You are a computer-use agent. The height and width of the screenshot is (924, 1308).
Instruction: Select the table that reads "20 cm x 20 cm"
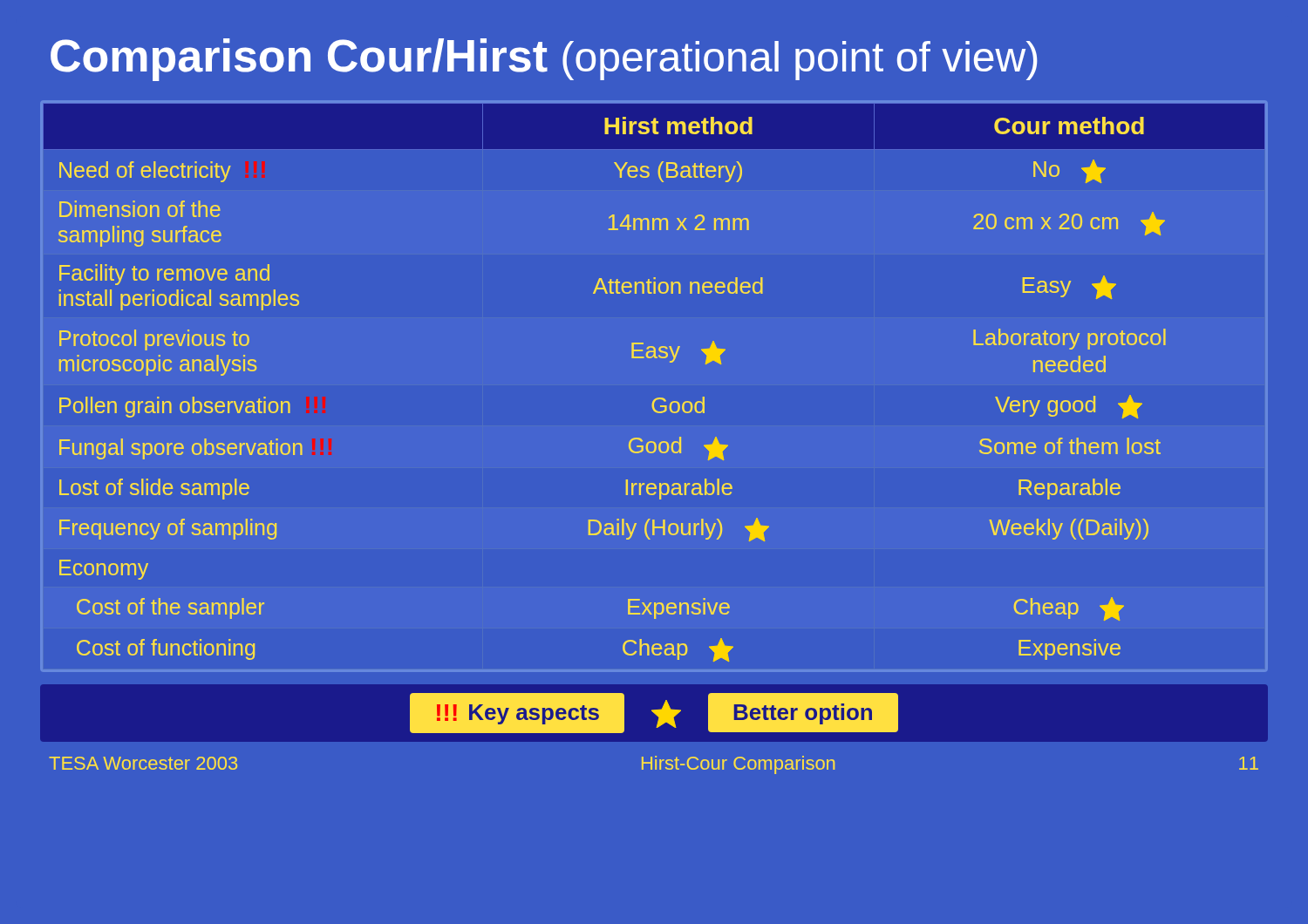(x=654, y=386)
